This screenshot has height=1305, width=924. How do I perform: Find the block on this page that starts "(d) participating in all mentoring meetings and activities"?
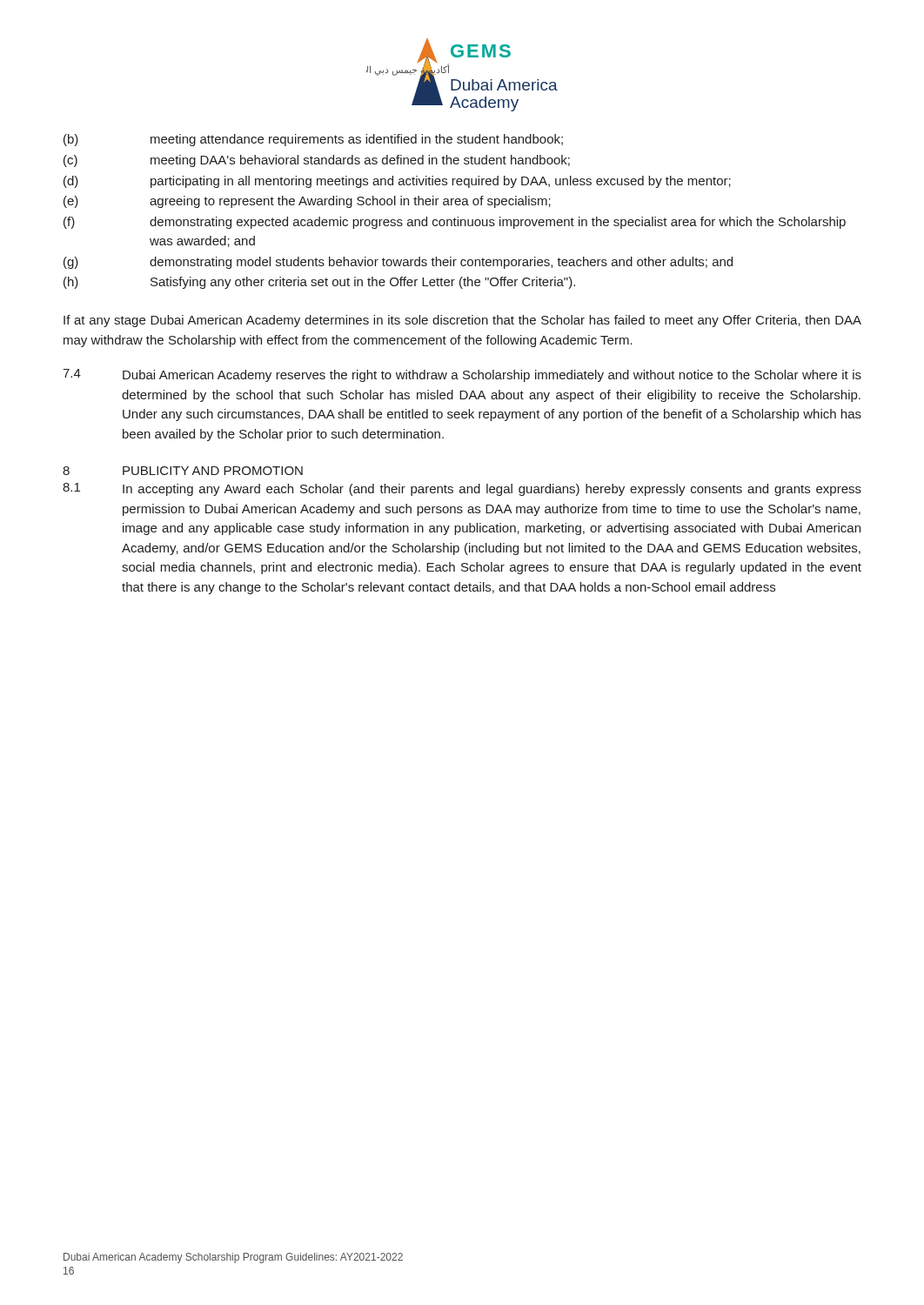(x=462, y=180)
